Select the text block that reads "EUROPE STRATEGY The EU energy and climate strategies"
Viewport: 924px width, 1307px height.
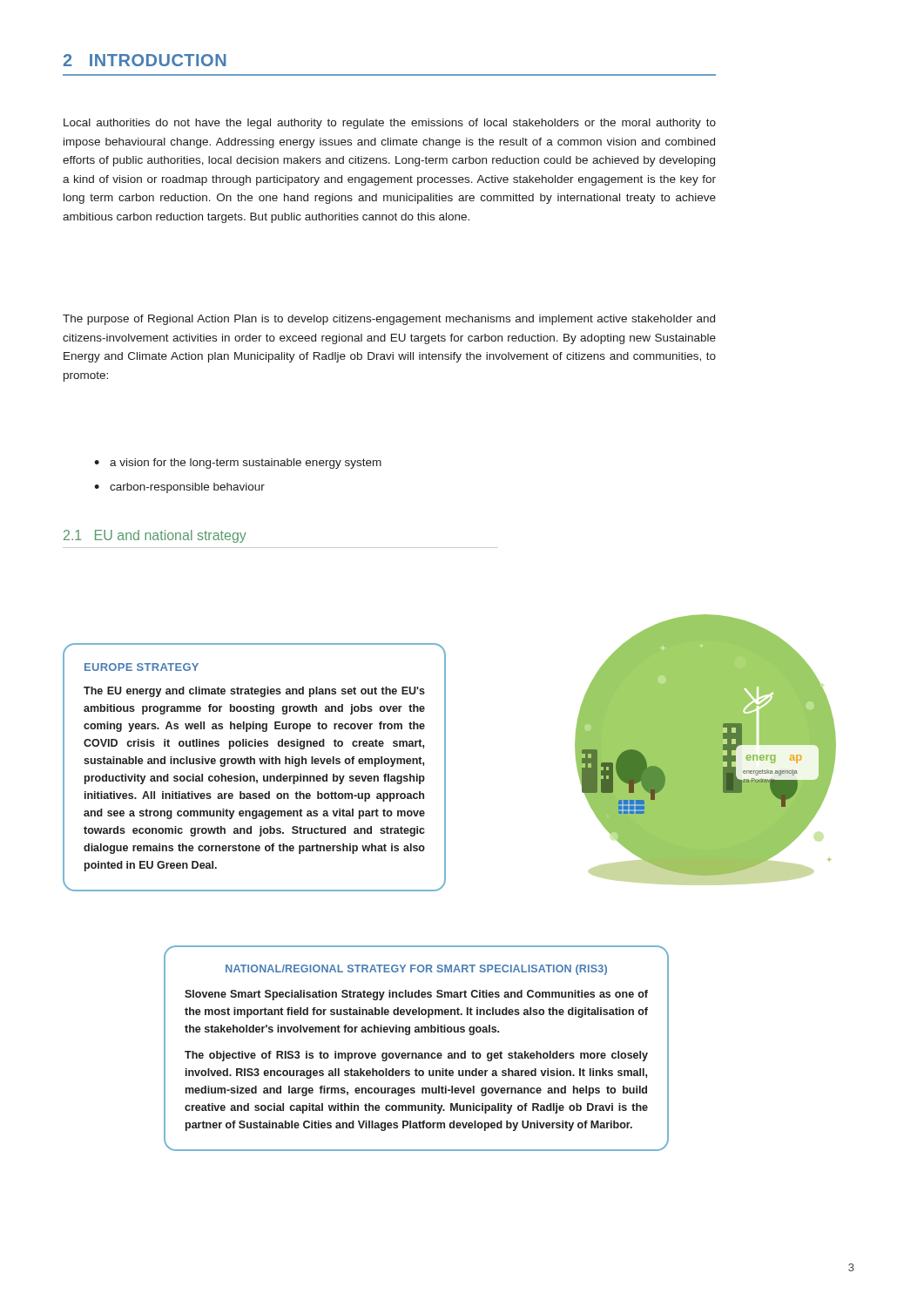tap(254, 767)
